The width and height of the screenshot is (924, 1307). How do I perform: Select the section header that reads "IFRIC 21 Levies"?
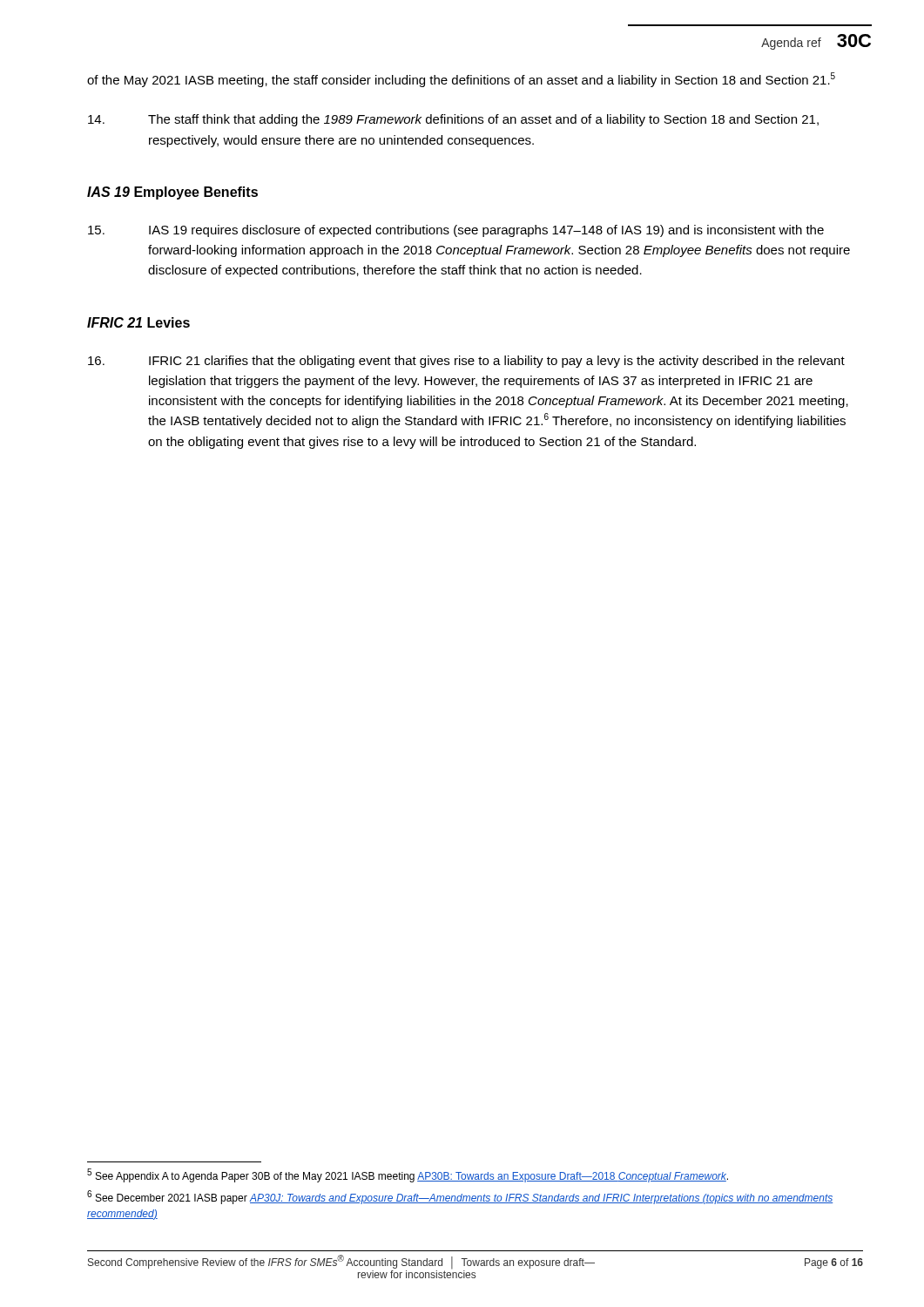tap(139, 322)
